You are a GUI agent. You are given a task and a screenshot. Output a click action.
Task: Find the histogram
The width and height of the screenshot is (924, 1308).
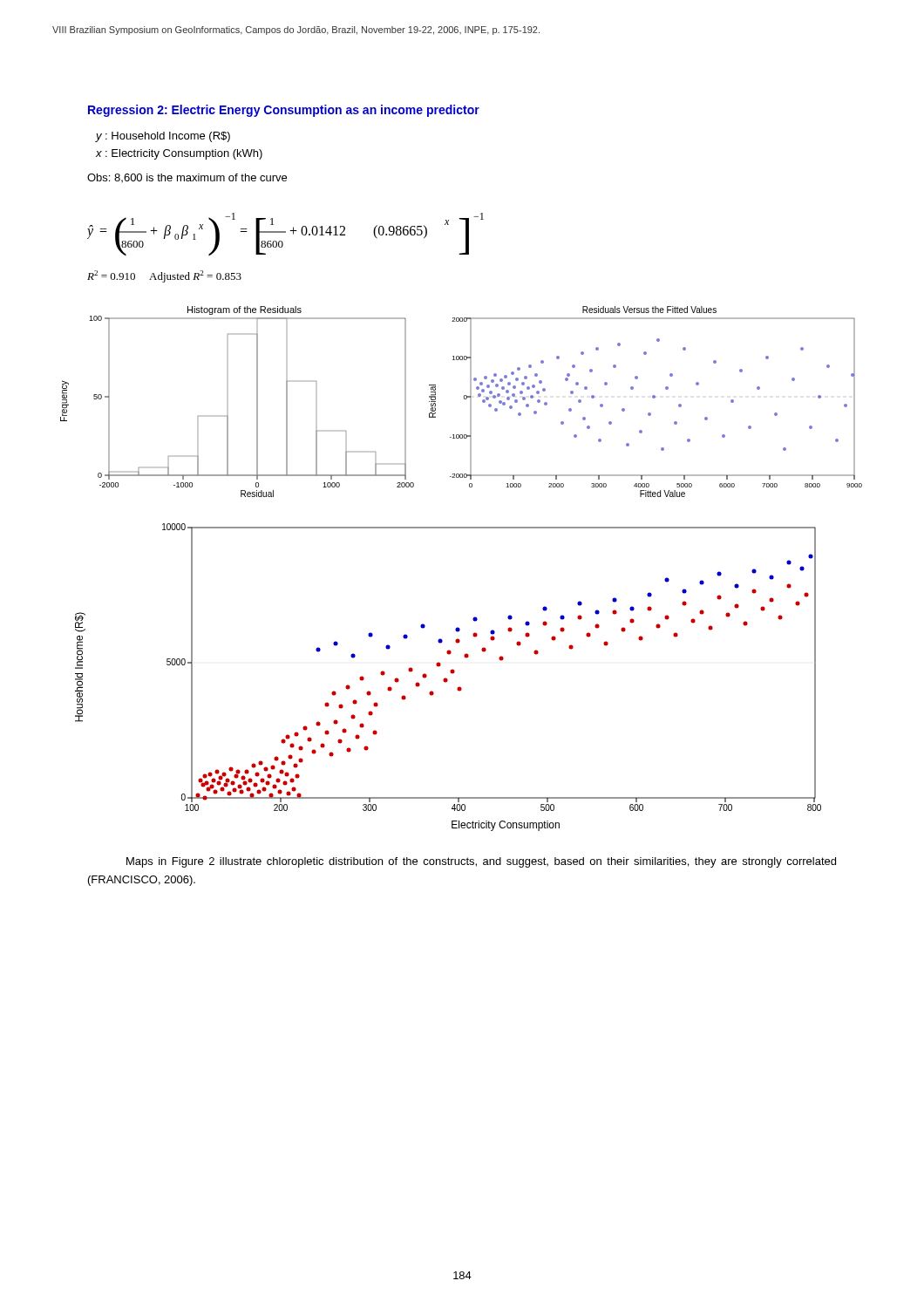244,401
